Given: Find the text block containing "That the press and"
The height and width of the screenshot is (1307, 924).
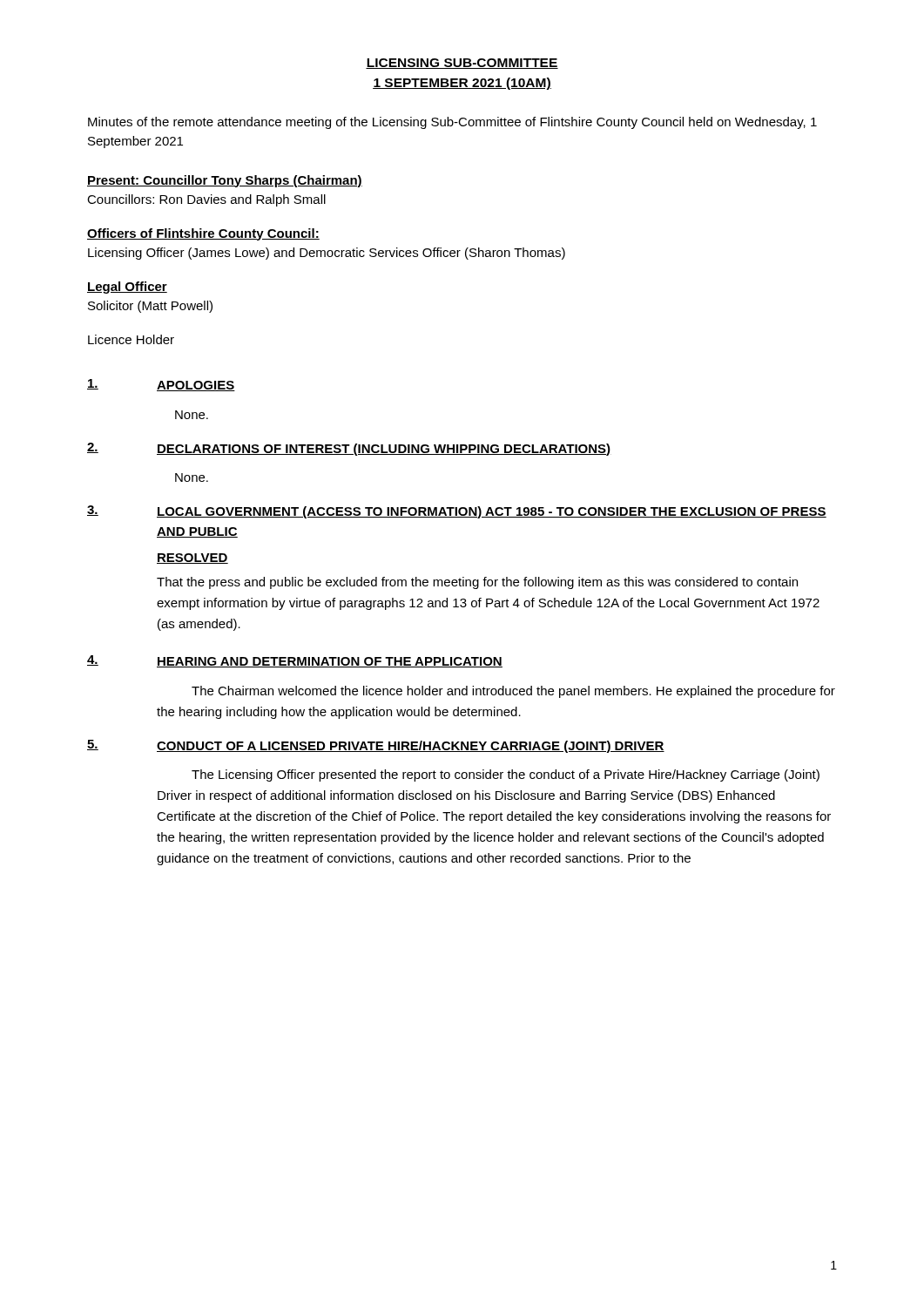Looking at the screenshot, I should coord(488,603).
